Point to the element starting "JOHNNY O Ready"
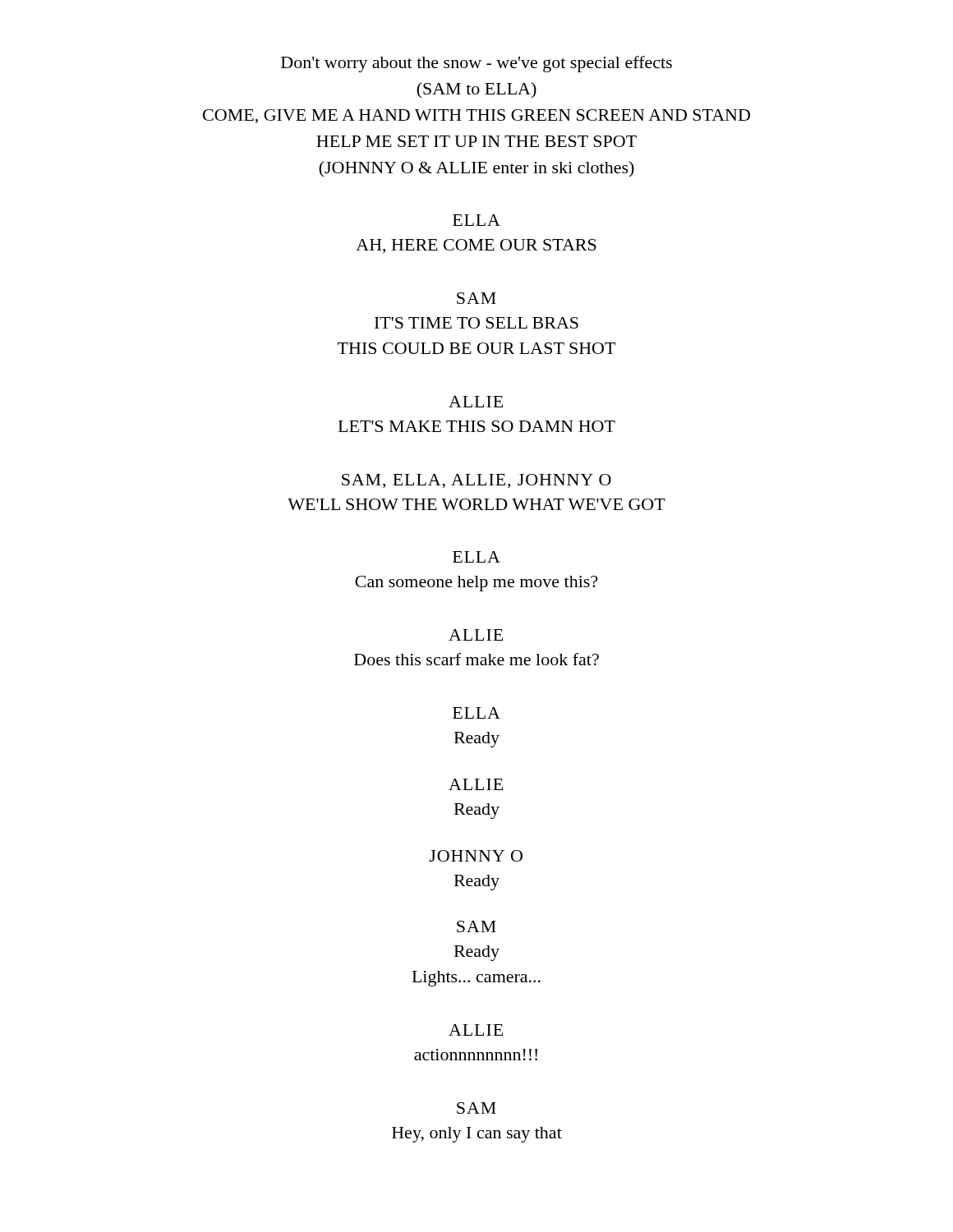This screenshot has height=1232, width=953. pyautogui.click(x=476, y=869)
